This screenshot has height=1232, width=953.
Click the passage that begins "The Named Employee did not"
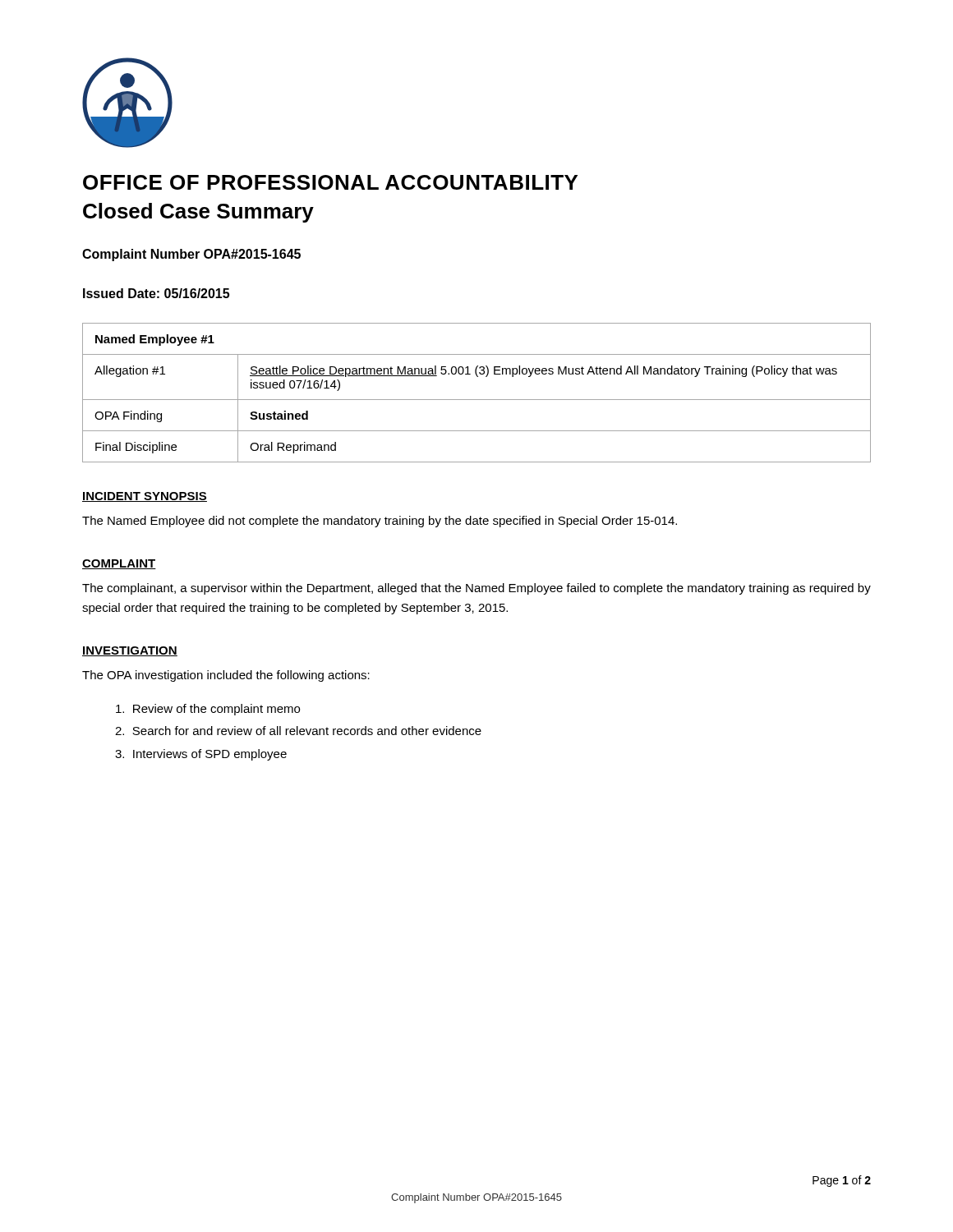(x=380, y=520)
